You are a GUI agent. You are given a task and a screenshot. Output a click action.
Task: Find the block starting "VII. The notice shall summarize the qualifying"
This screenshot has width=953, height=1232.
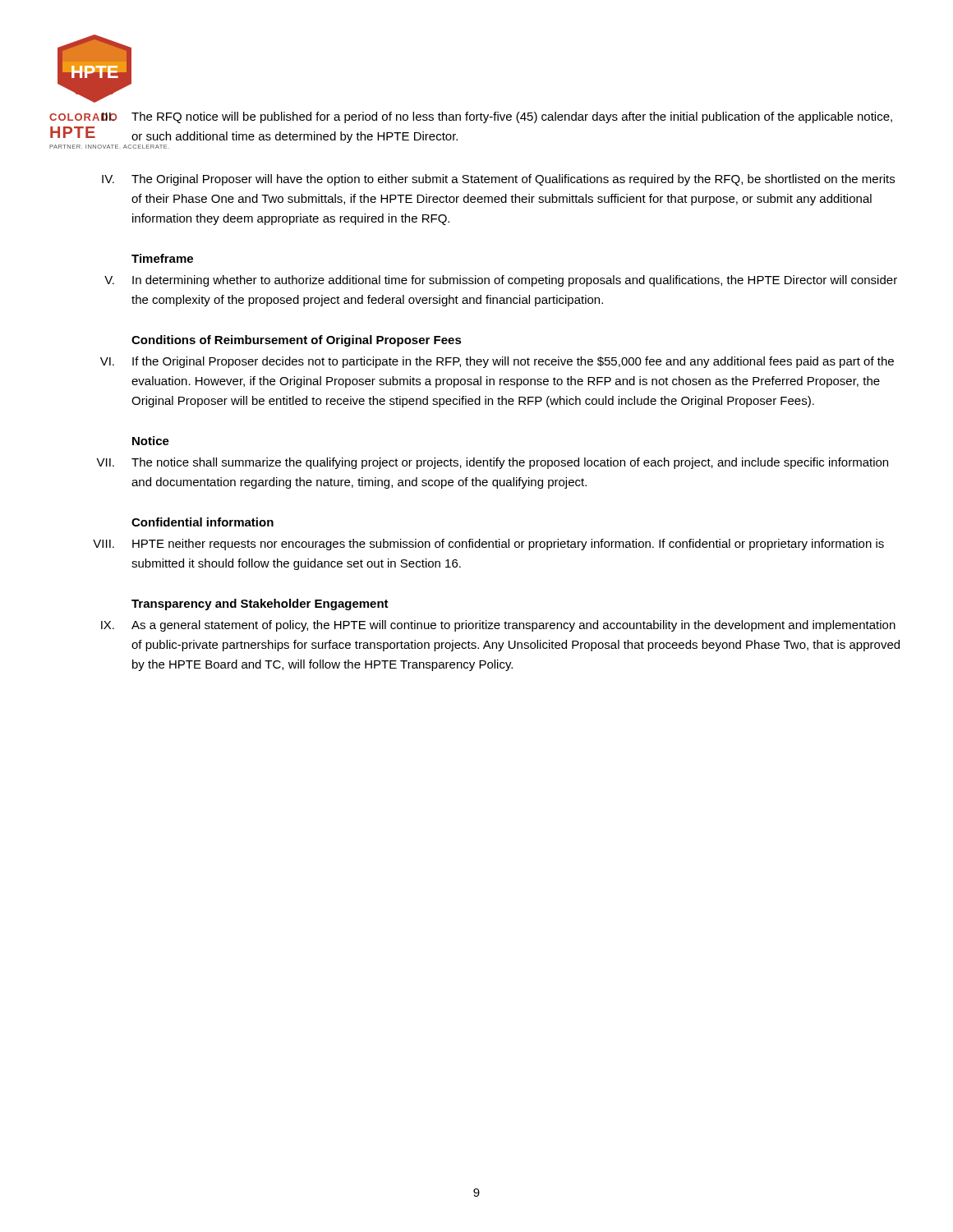click(x=476, y=472)
